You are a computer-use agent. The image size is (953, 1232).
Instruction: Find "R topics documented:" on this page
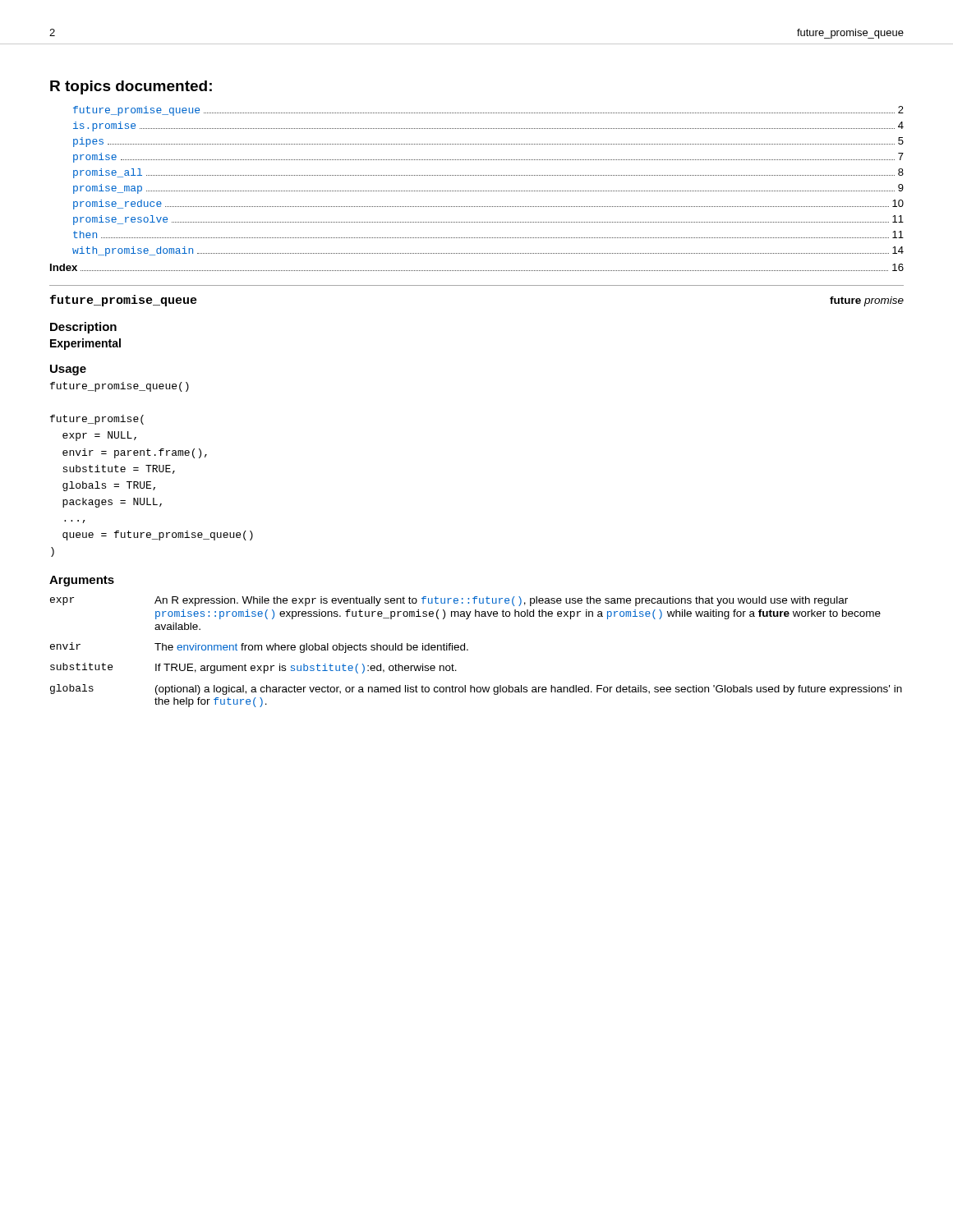point(131,86)
